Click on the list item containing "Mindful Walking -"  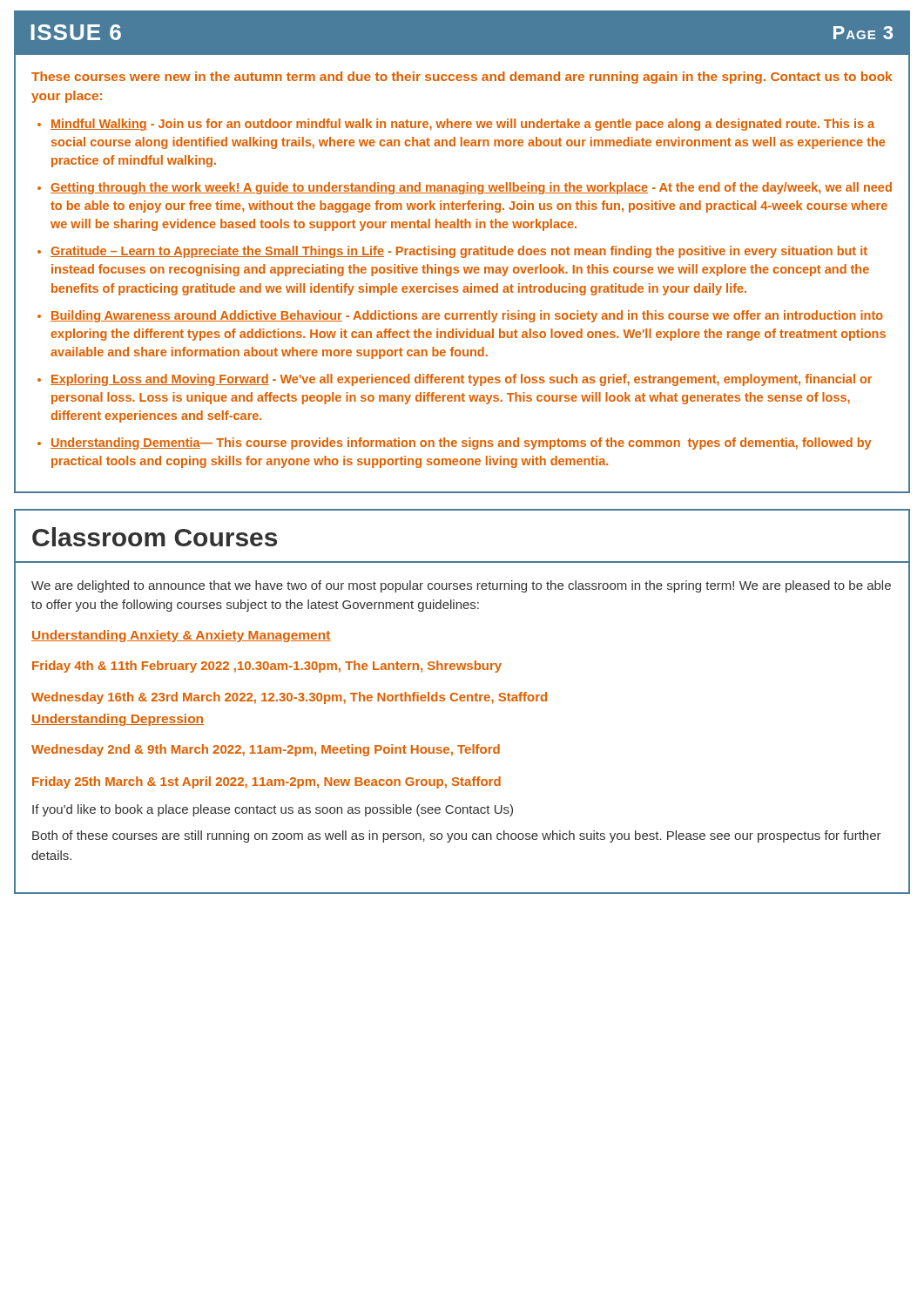pos(468,142)
